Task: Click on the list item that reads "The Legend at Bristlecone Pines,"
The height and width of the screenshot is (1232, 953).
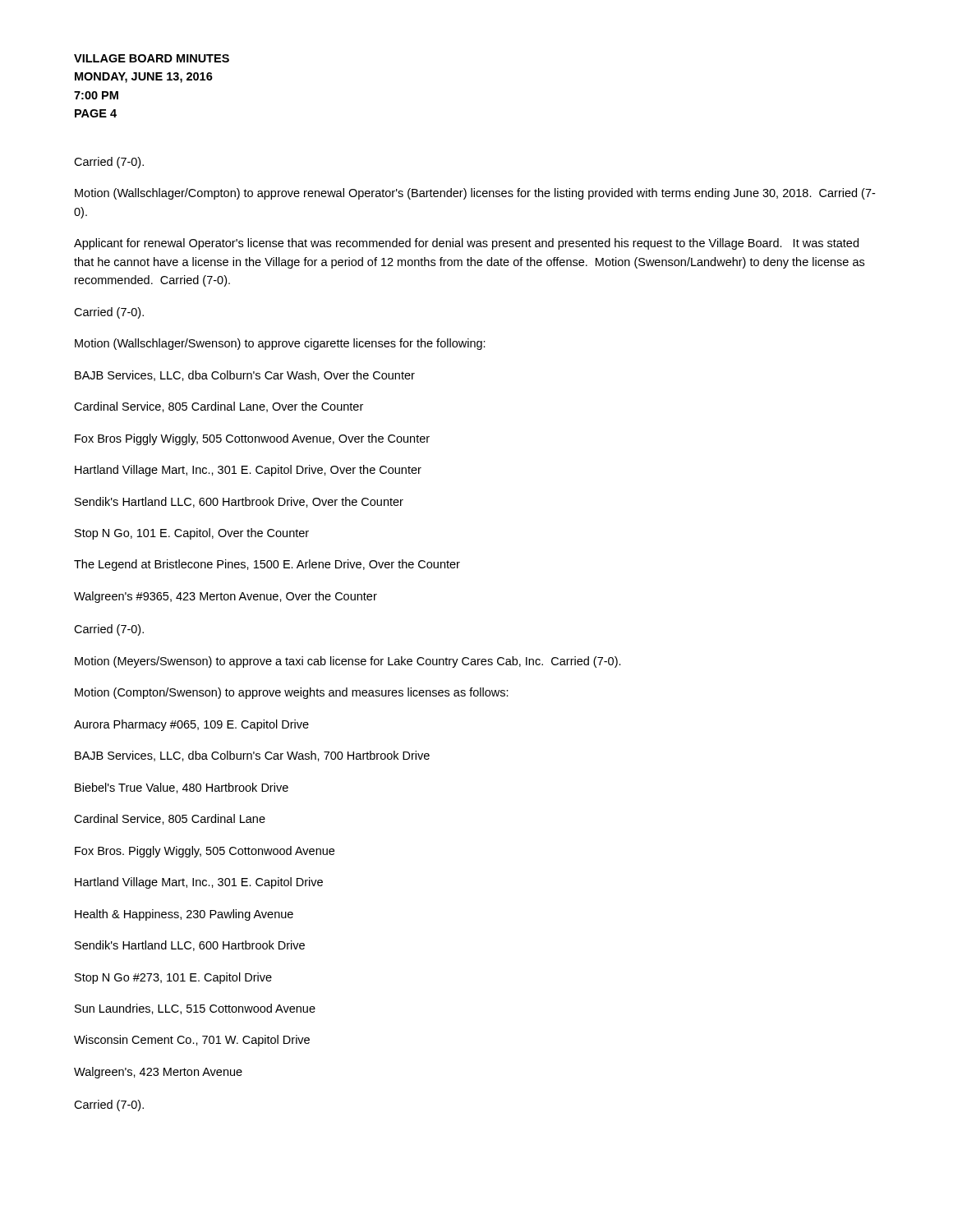Action: pyautogui.click(x=267, y=565)
